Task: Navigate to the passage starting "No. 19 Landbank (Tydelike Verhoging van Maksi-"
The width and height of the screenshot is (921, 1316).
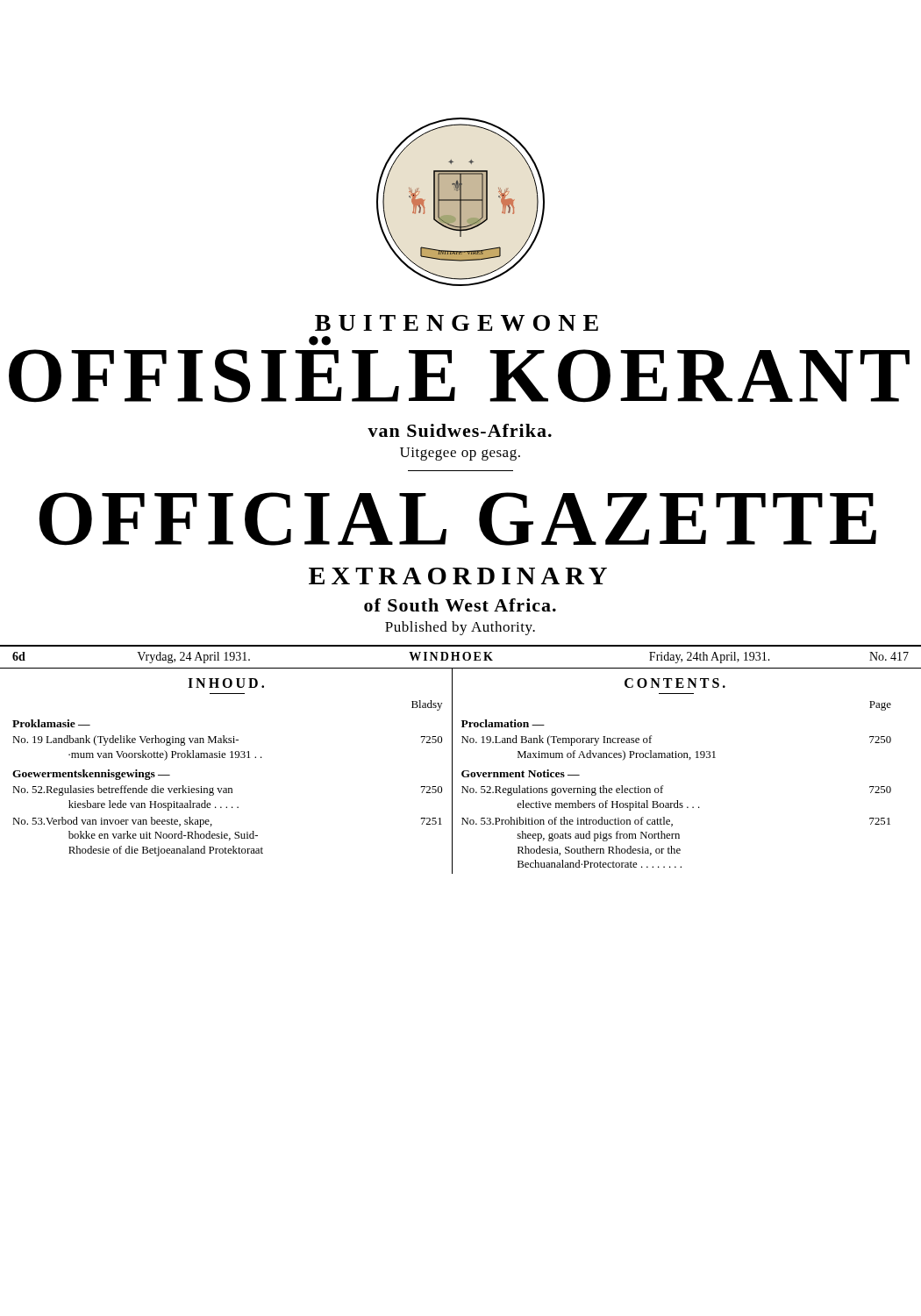Action: point(227,747)
